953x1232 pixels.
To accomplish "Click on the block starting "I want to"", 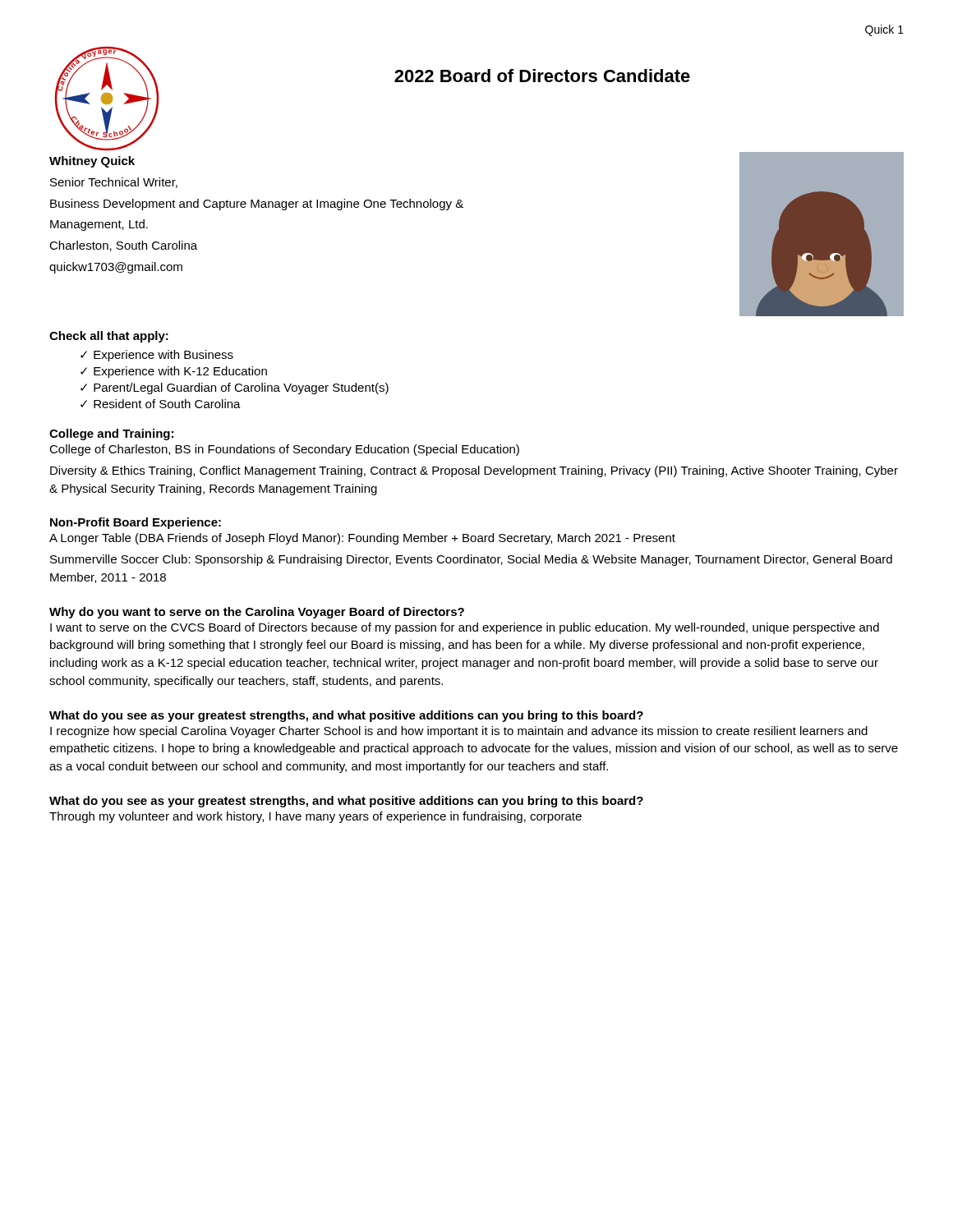I will pos(476,654).
